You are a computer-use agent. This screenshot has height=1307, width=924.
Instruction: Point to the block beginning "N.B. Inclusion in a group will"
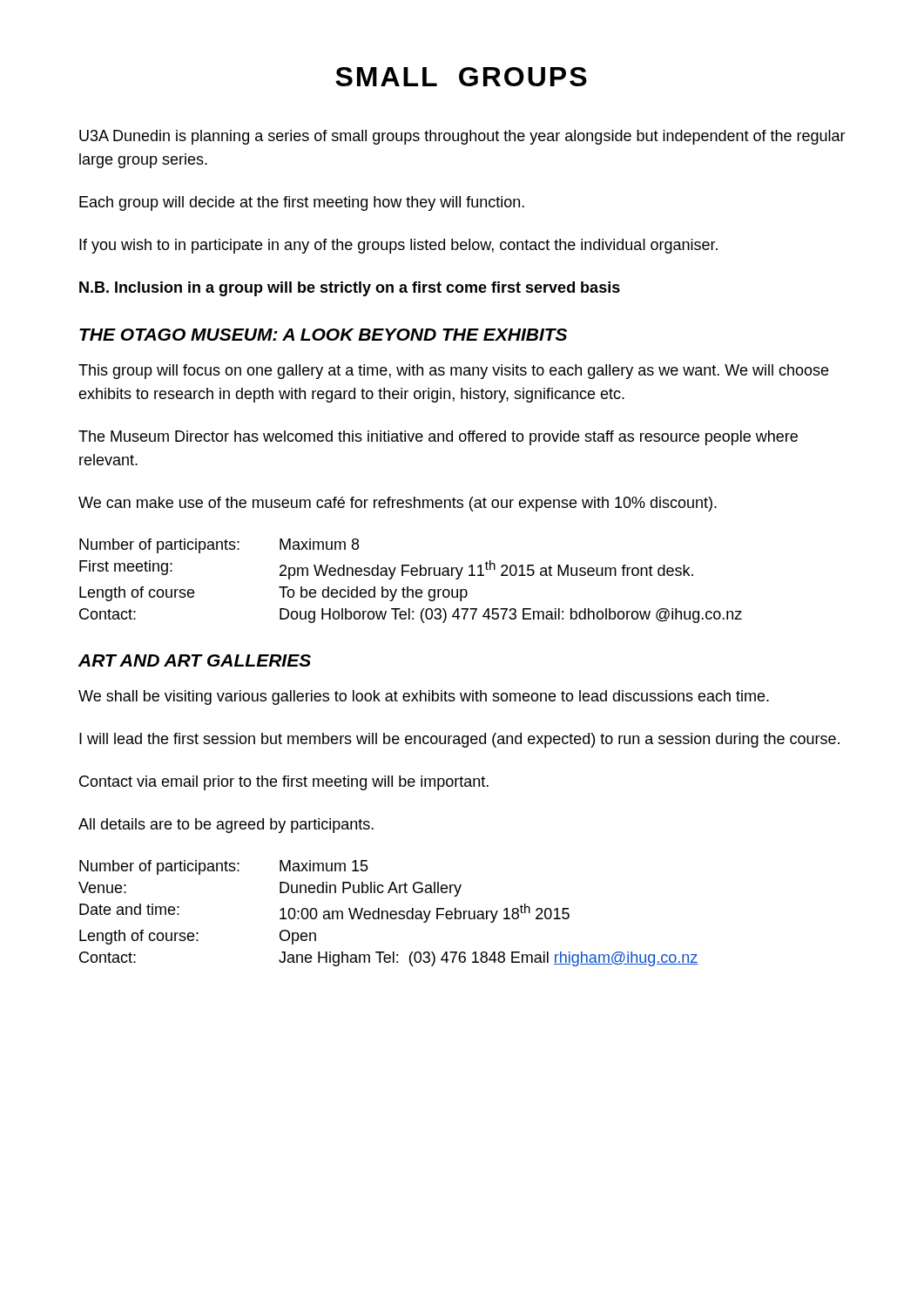tap(349, 288)
